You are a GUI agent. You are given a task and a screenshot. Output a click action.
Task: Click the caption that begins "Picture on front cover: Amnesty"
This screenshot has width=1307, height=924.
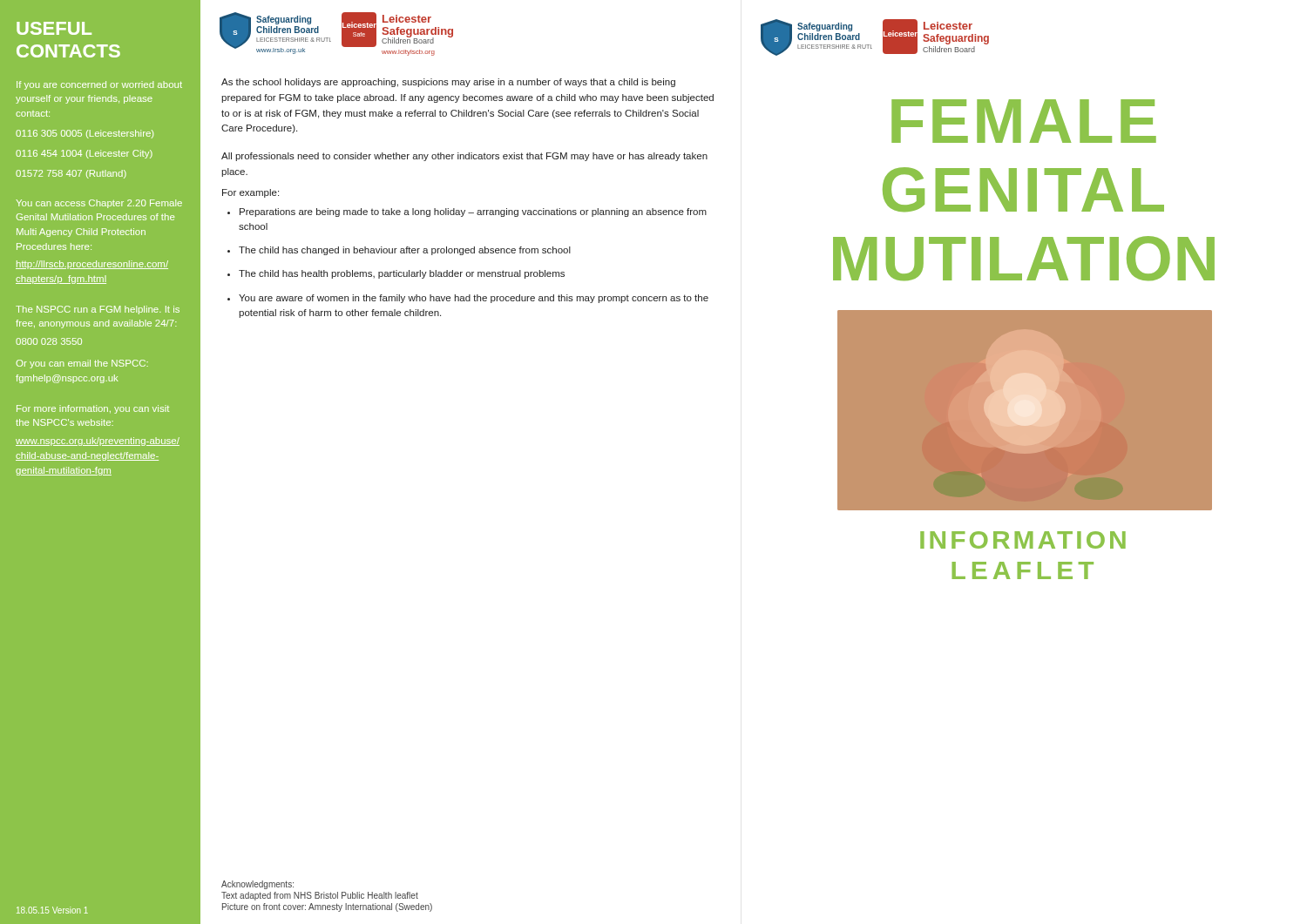point(327,907)
